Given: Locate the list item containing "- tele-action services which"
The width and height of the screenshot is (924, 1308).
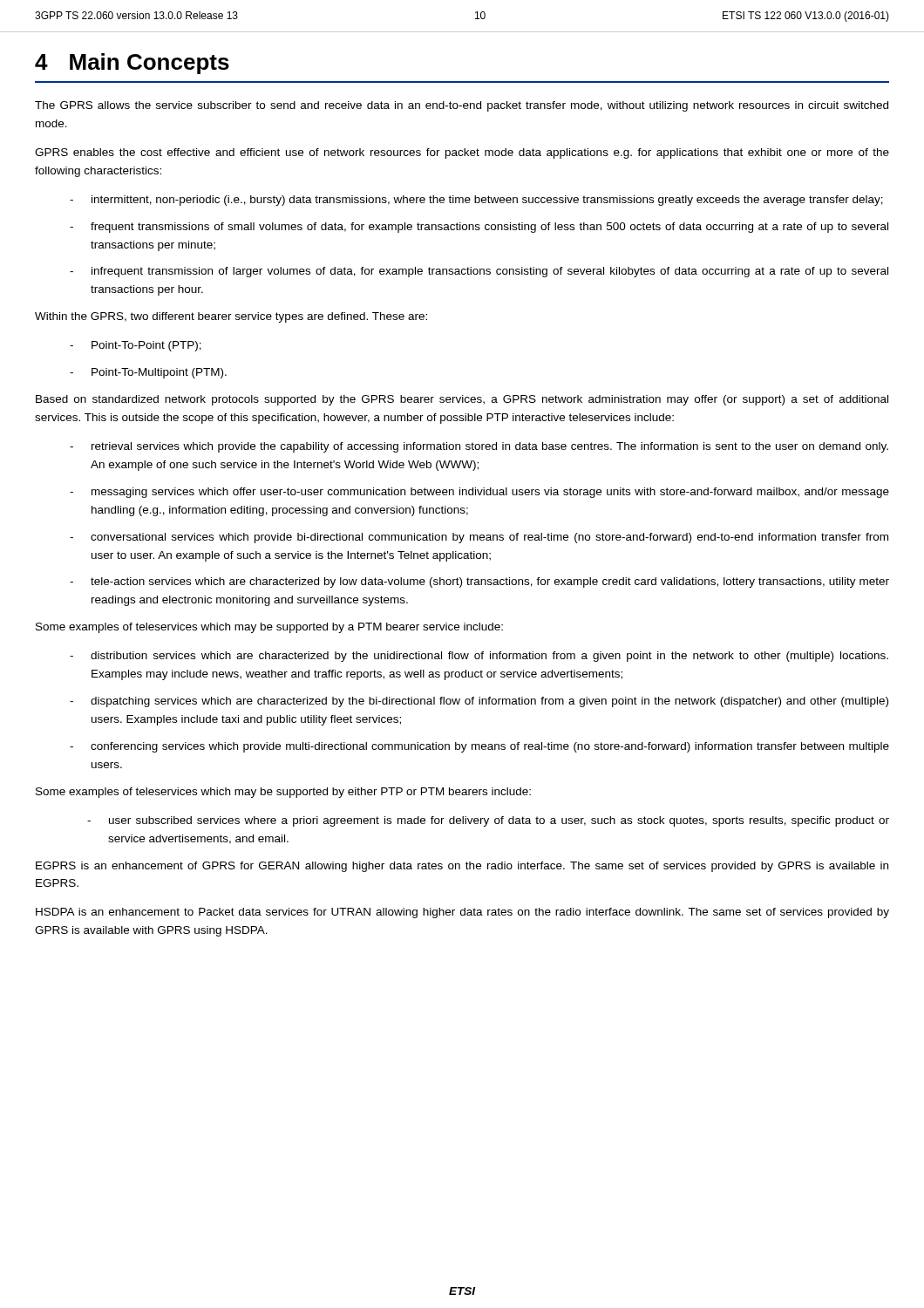Looking at the screenshot, I should coord(479,592).
